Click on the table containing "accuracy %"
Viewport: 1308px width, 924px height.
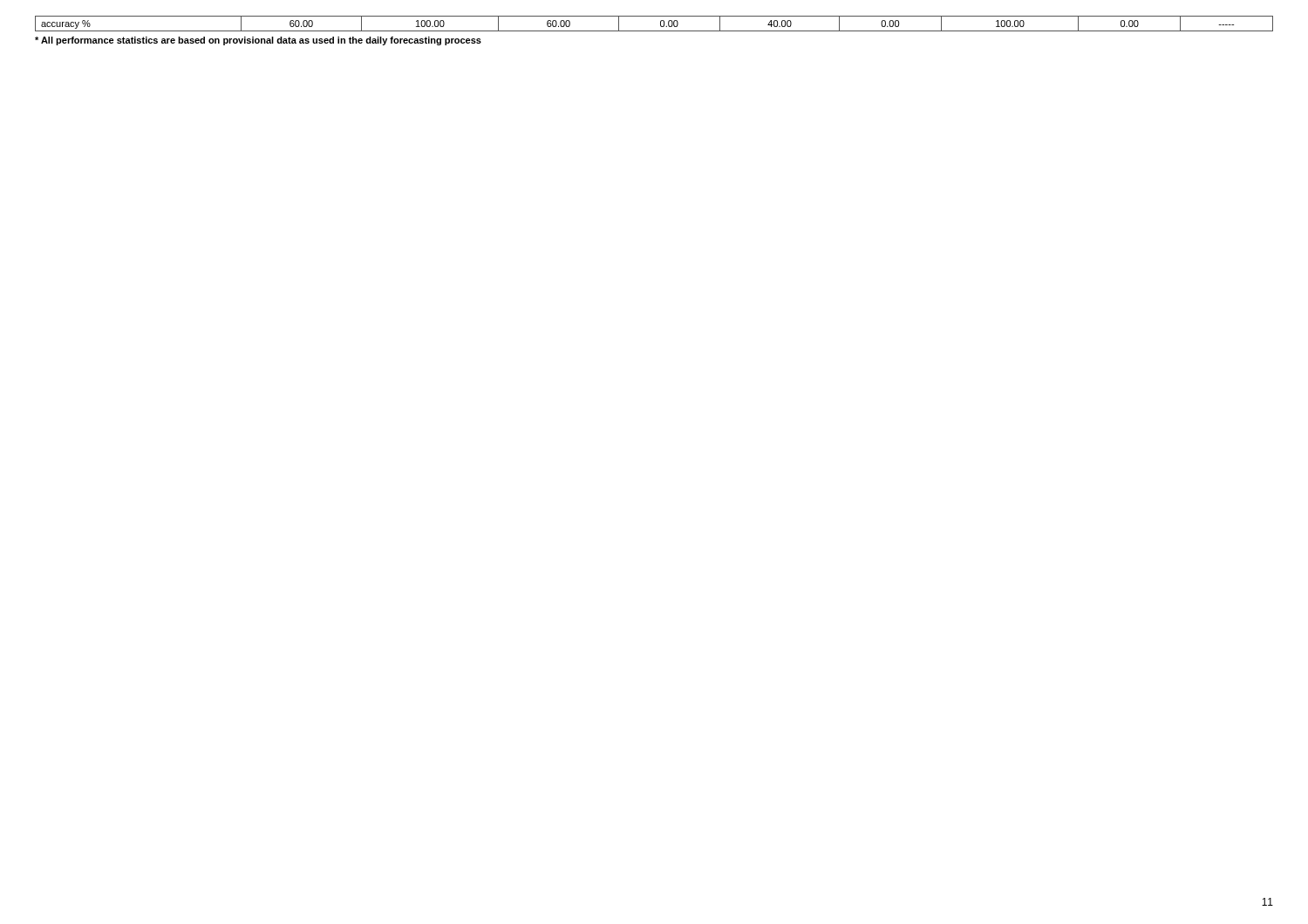654,24
